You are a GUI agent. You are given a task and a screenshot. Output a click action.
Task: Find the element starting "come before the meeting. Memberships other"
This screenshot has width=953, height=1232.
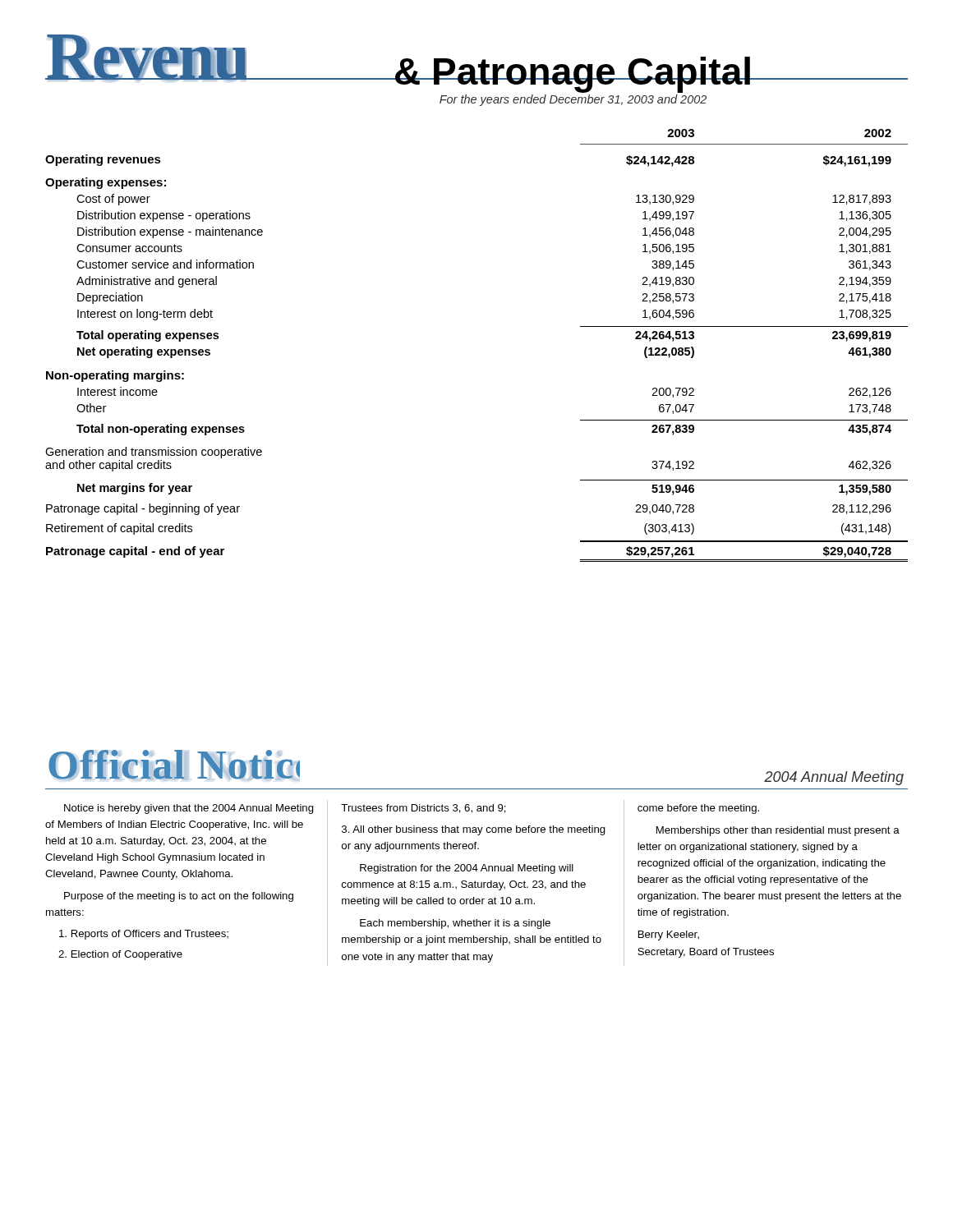click(773, 880)
